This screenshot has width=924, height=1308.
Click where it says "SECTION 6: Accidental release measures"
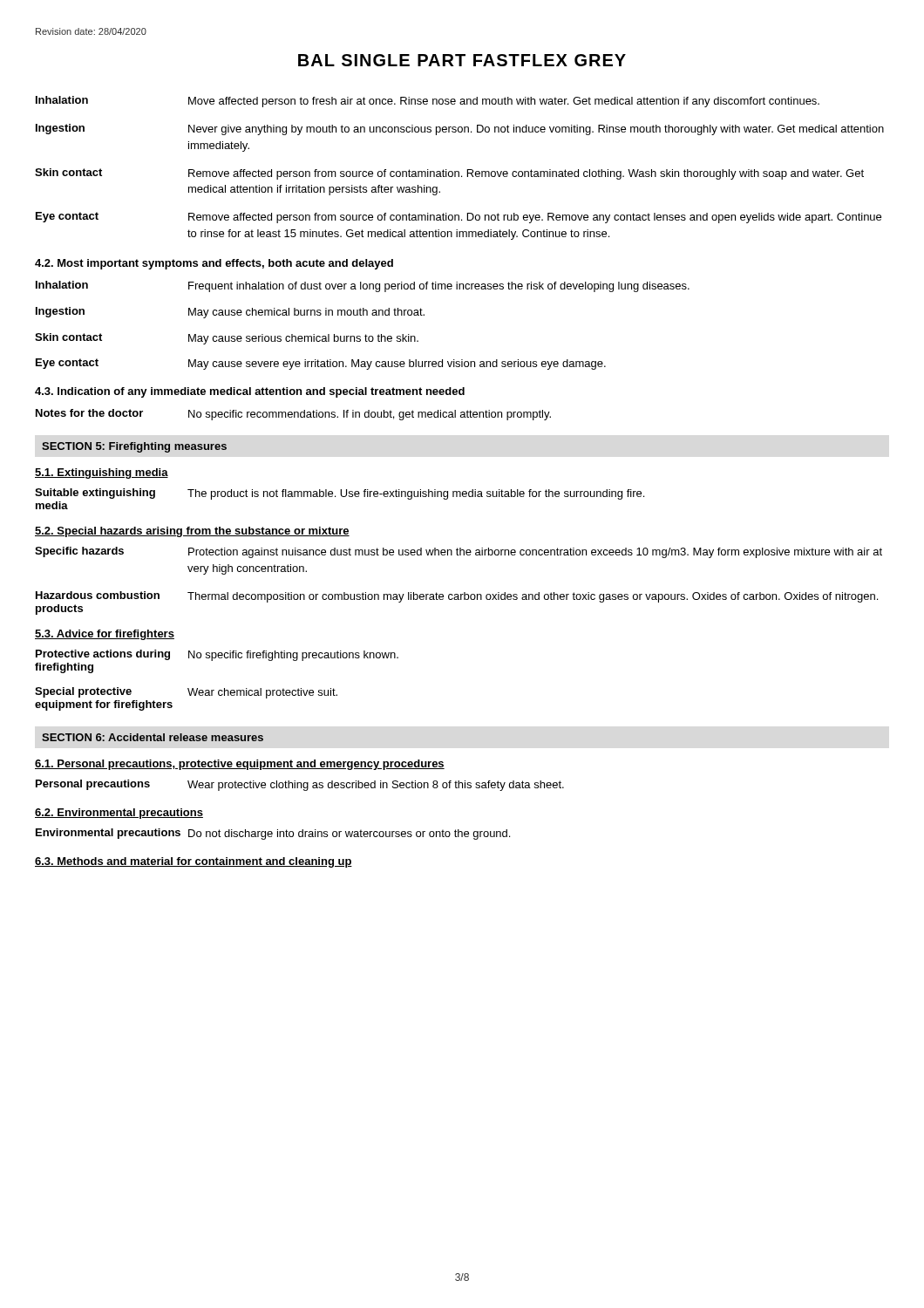(x=153, y=737)
